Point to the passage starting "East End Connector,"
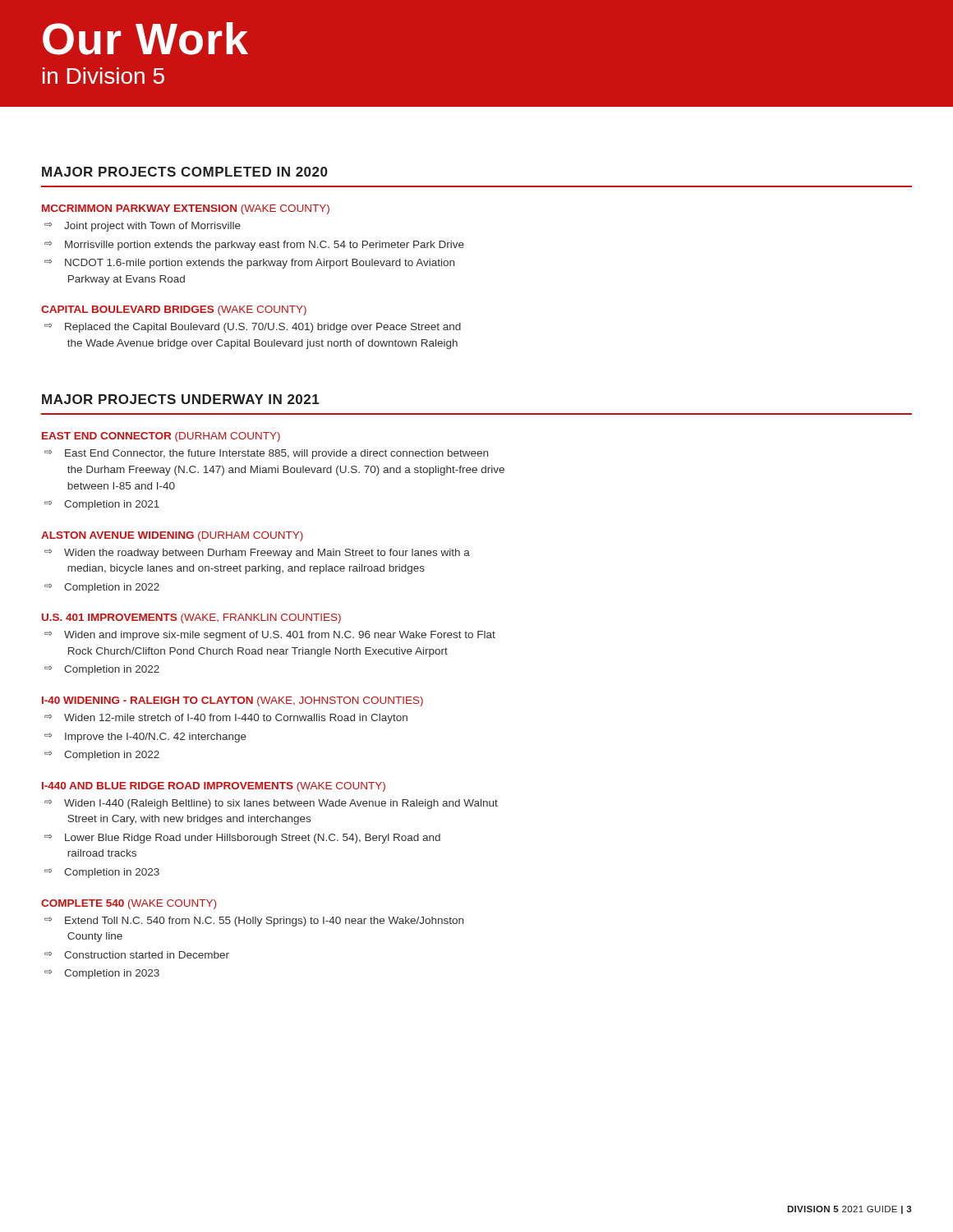 [284, 469]
